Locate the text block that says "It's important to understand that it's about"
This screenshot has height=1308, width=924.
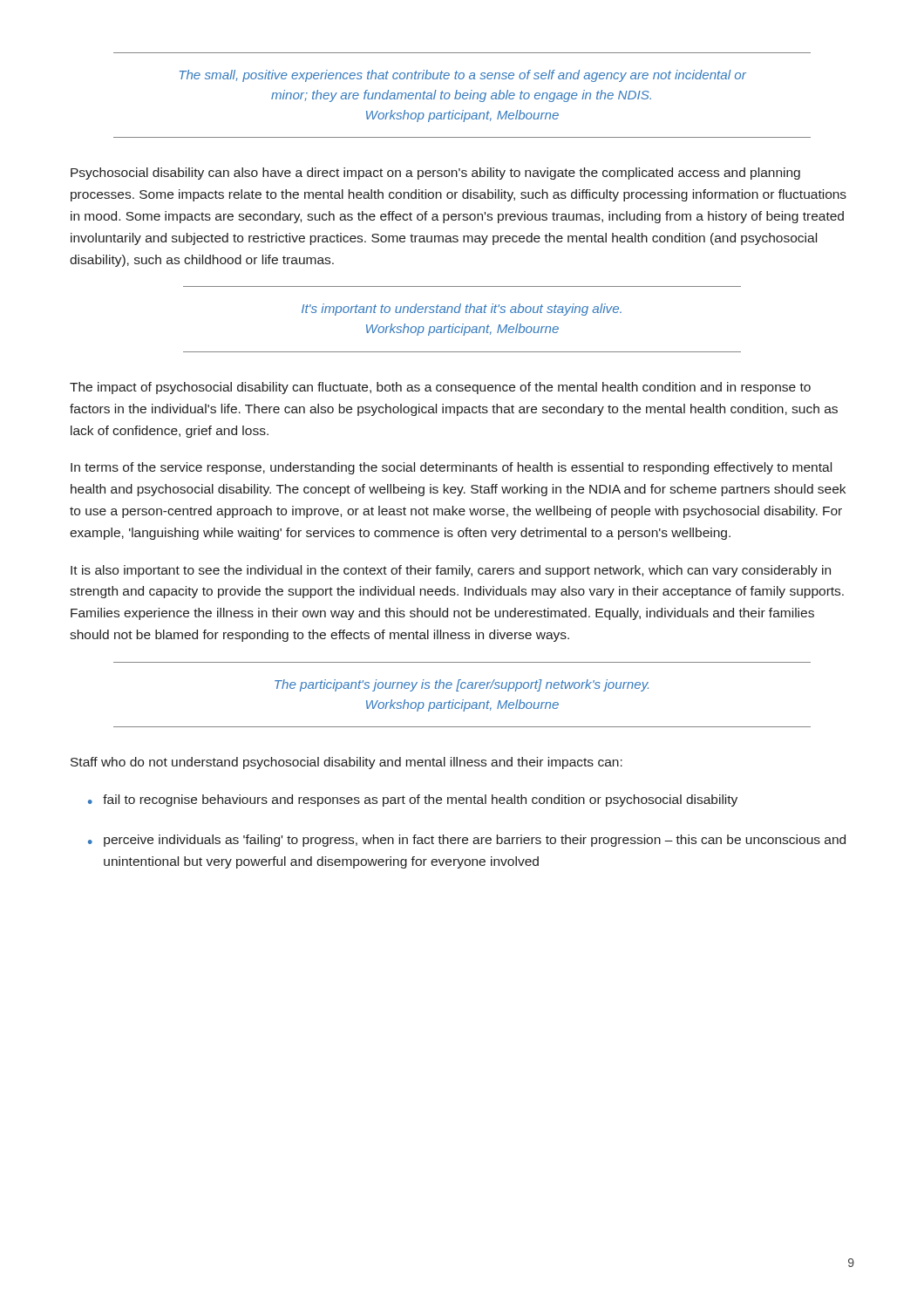tap(462, 318)
